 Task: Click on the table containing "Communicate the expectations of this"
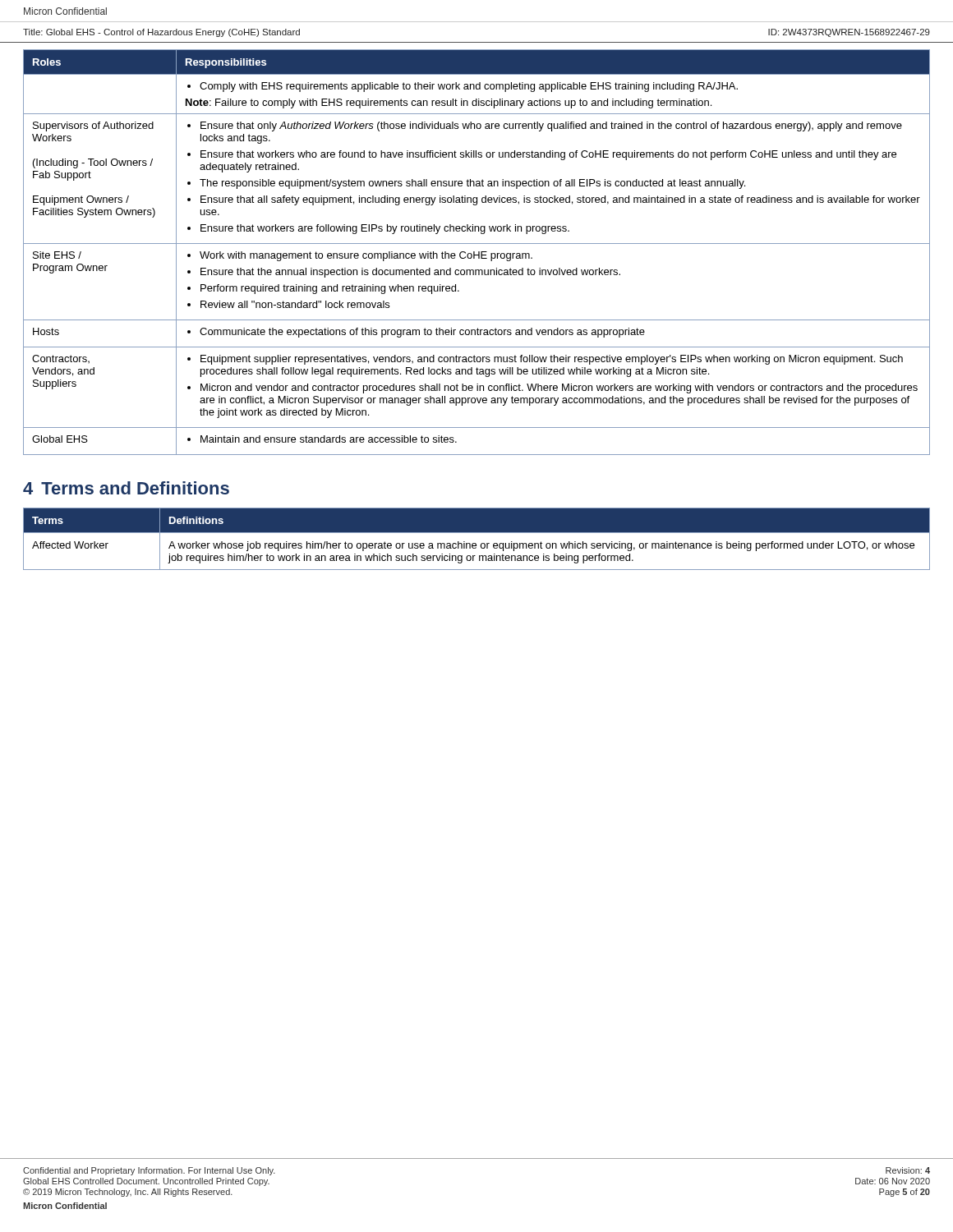coord(476,252)
